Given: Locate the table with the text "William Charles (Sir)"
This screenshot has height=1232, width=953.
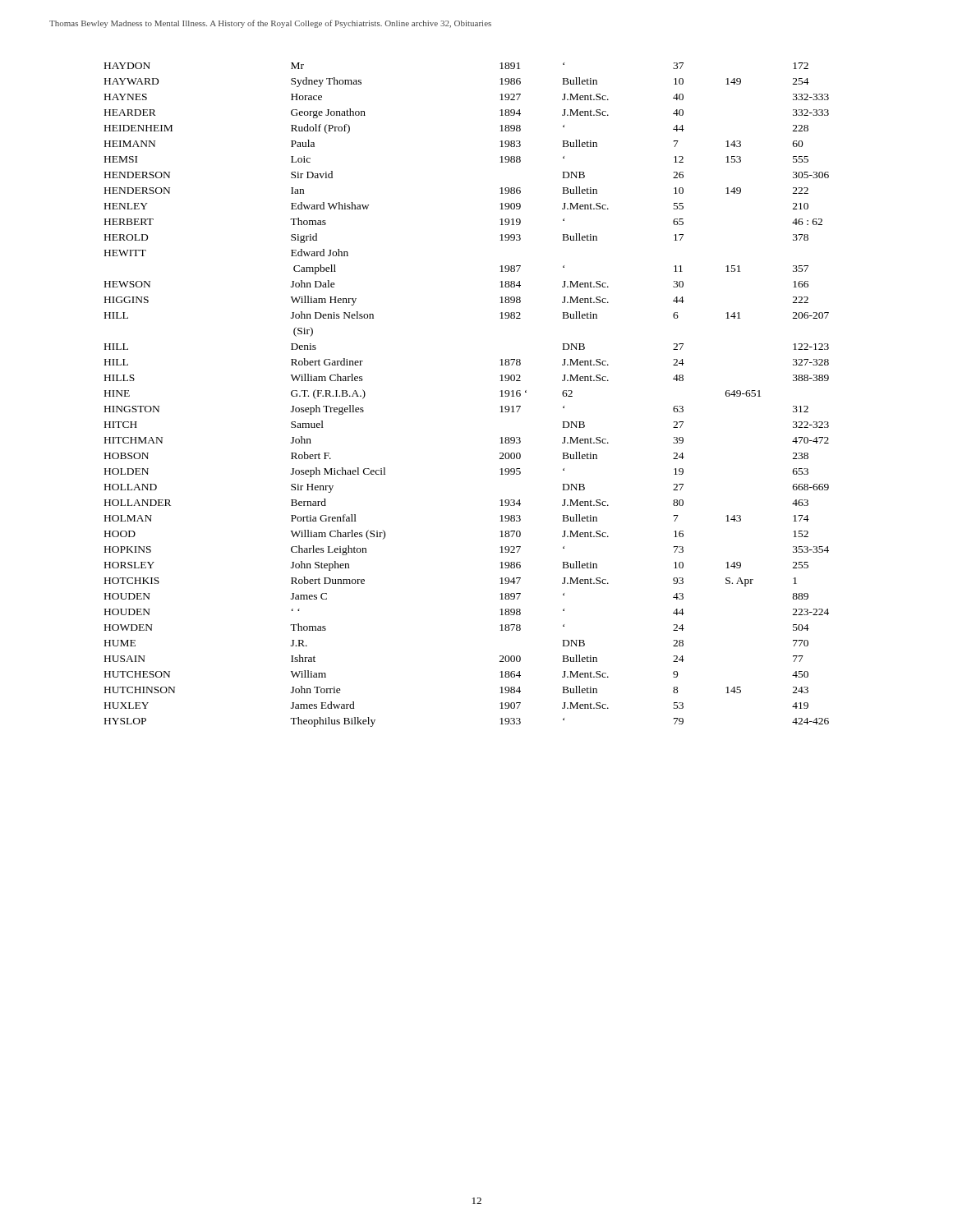Looking at the screenshot, I should coord(493,393).
